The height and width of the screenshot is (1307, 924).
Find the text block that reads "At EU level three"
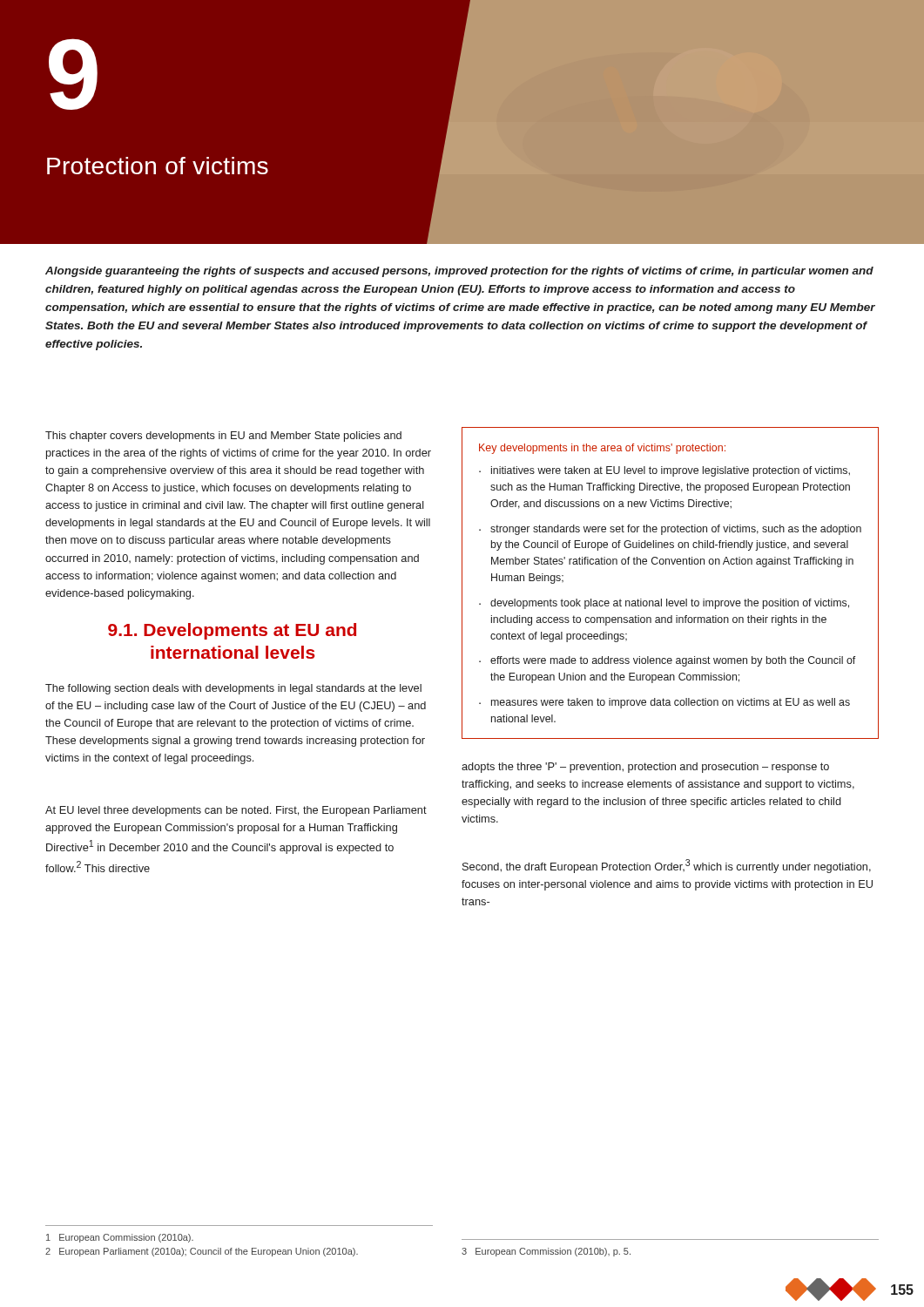236,839
